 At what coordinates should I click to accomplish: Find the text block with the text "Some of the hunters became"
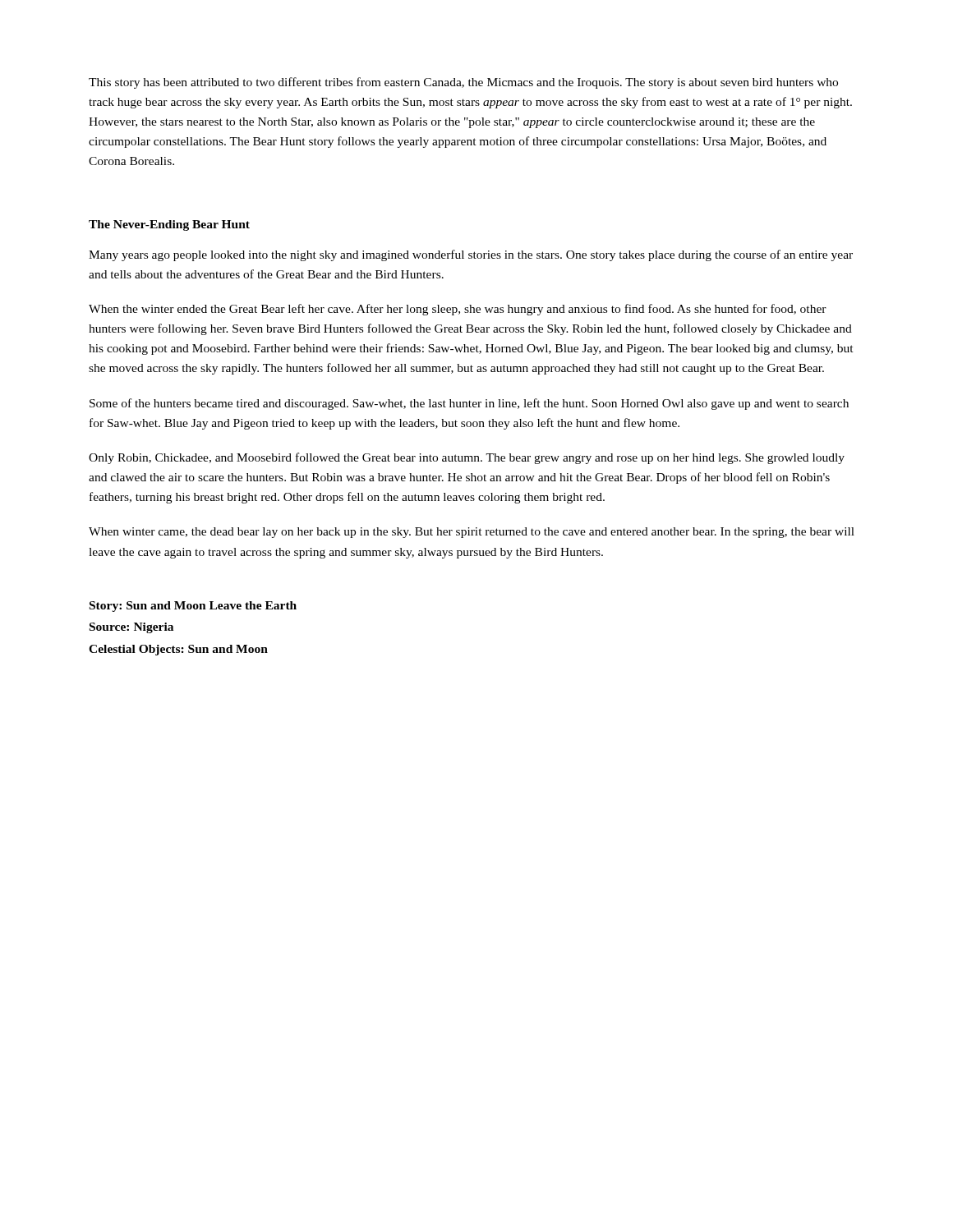(476, 413)
